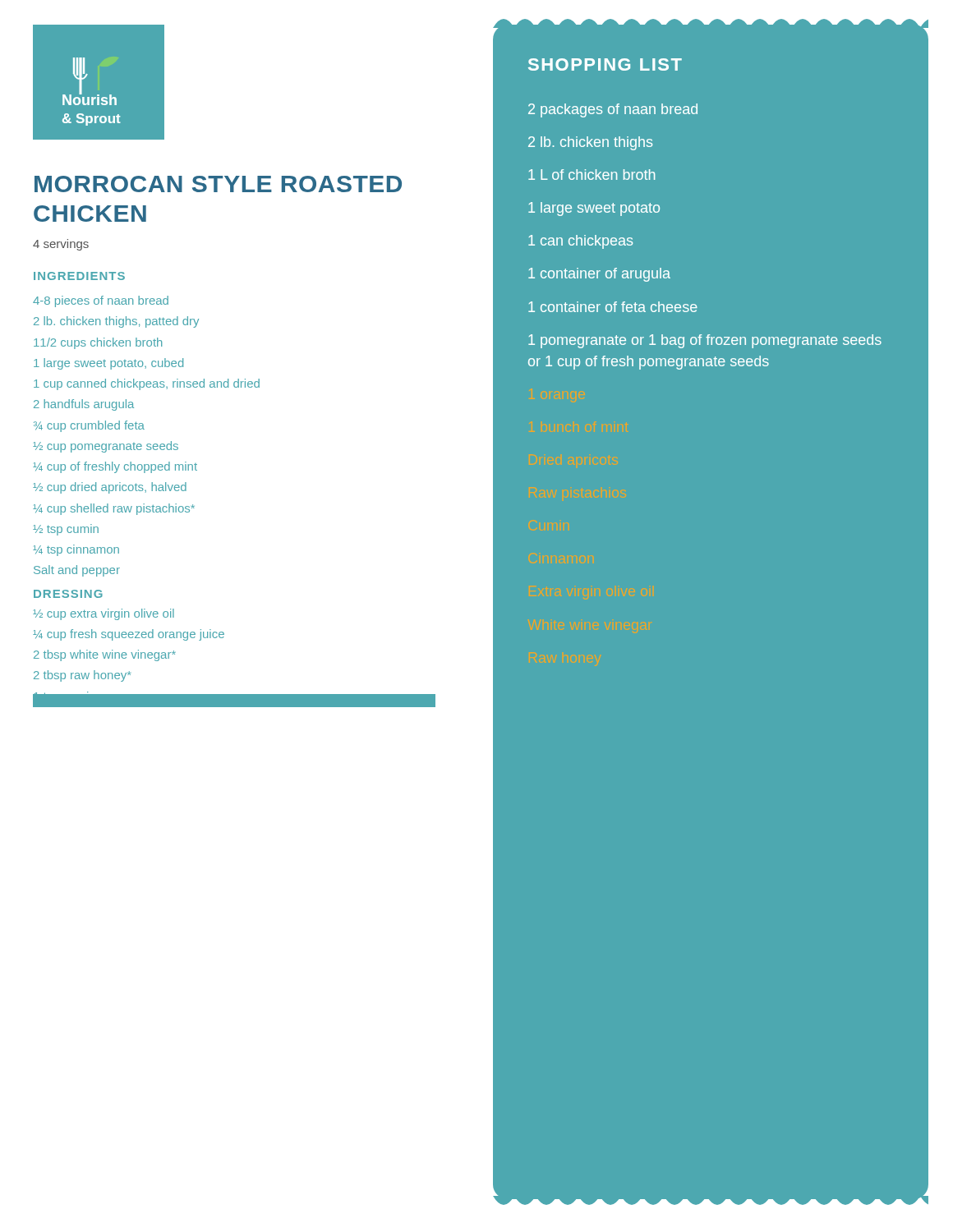Click on the region starting "½ cup extra virgin olive oil"
The width and height of the screenshot is (953, 1232).
tap(104, 613)
